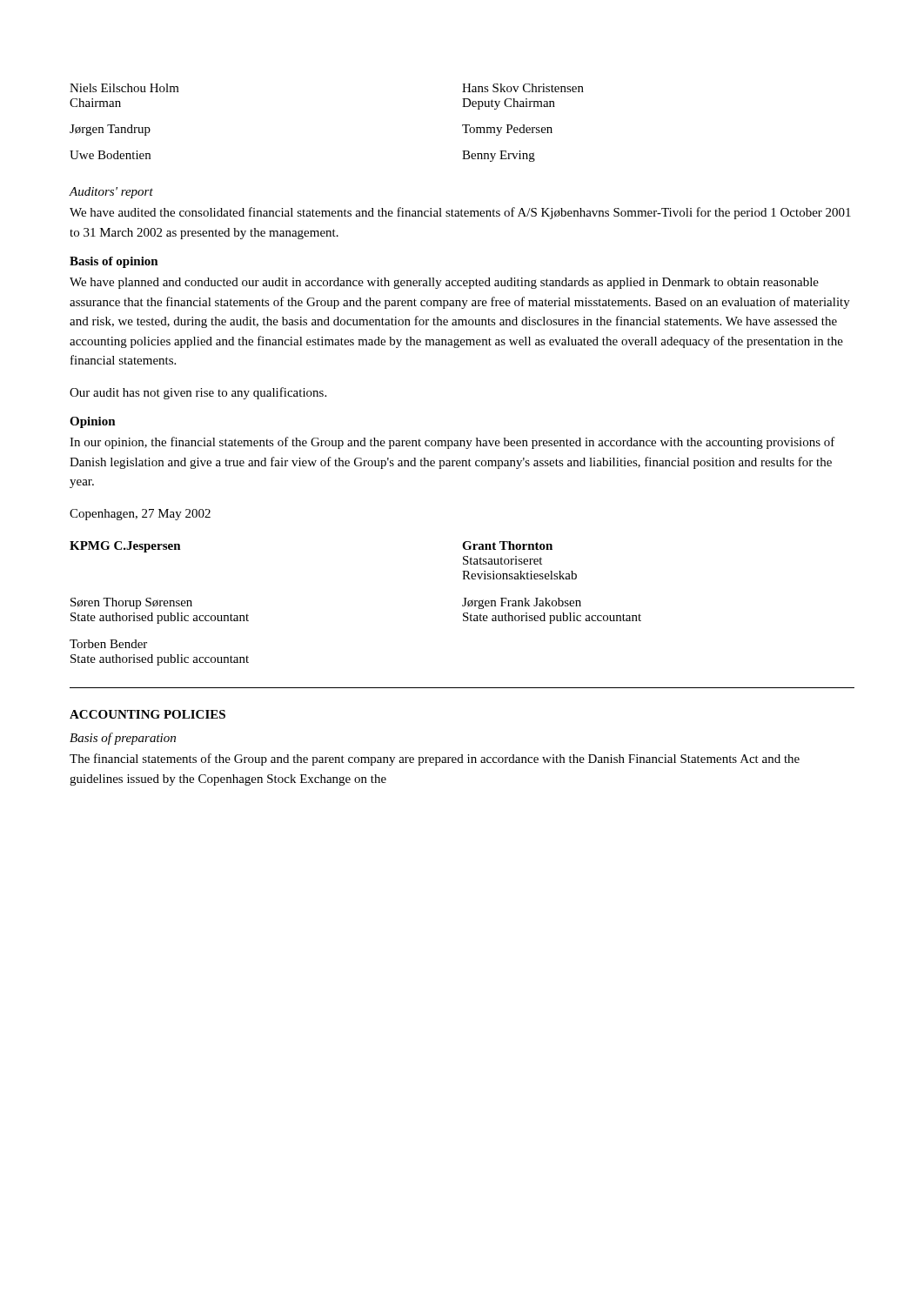Find the block on this page that starts "Søren Thorup Sørensen"
Viewport: 924px width, 1305px height.
[462, 610]
